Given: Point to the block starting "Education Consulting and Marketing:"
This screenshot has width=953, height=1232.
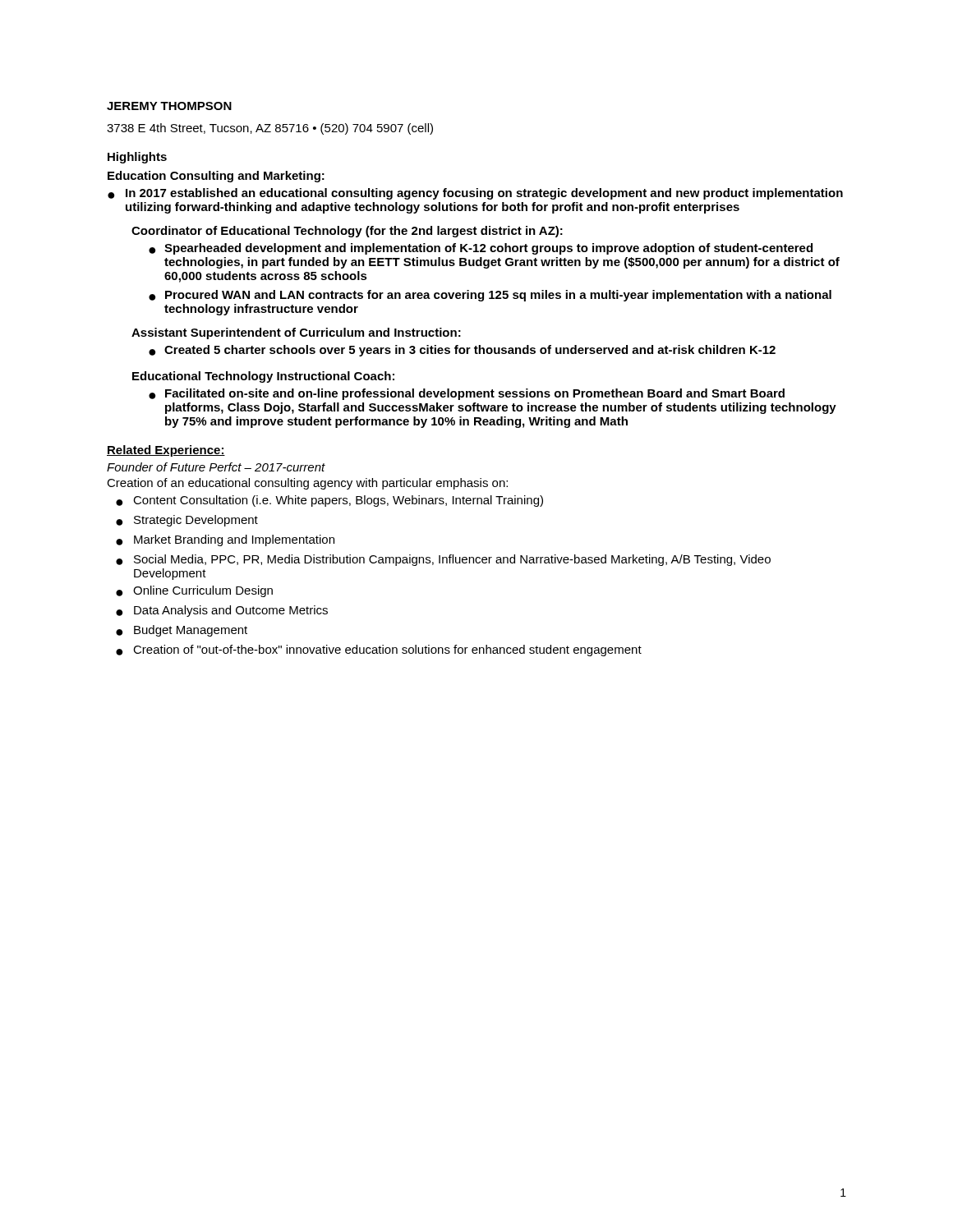Looking at the screenshot, I should pos(216,175).
